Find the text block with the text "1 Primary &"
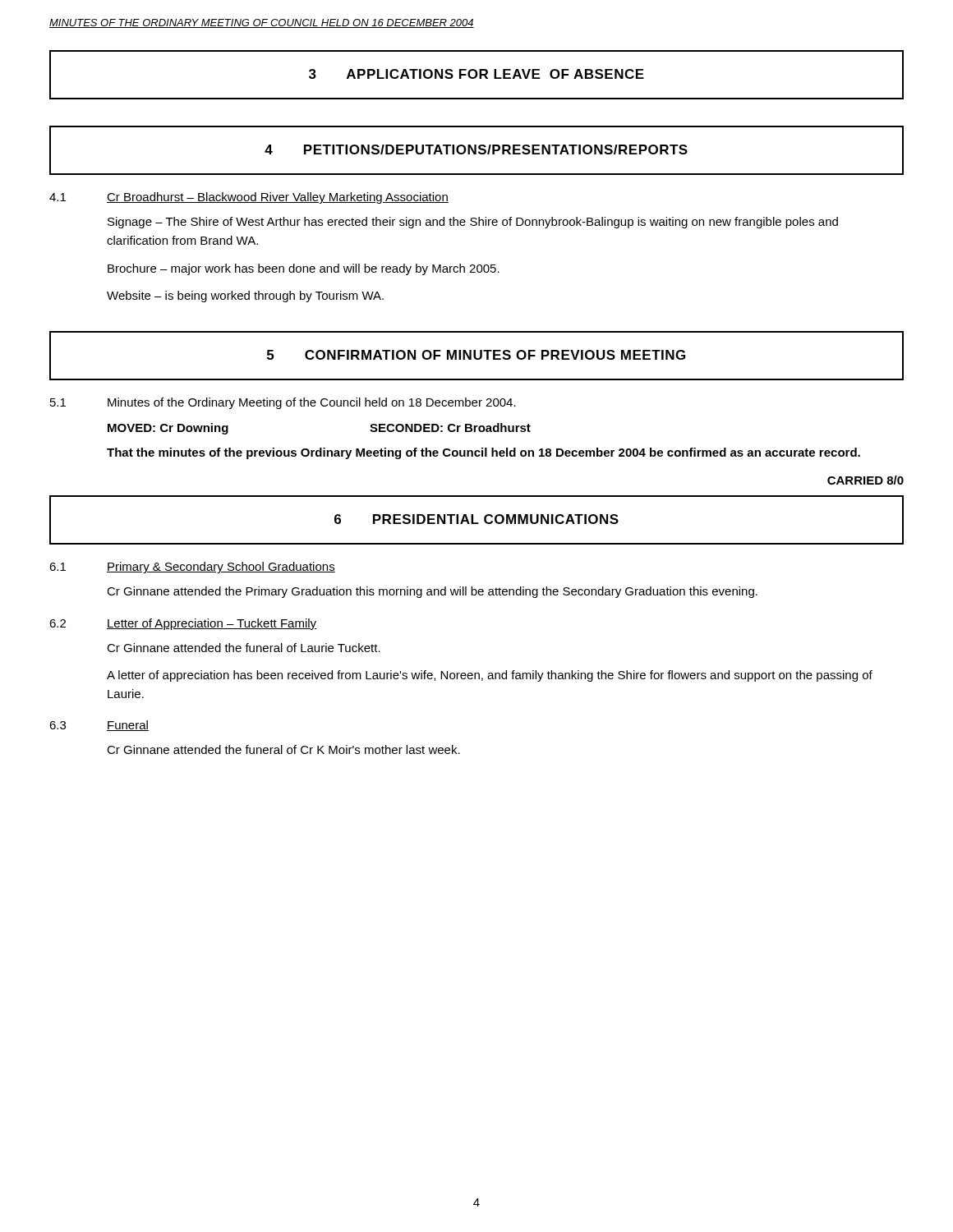This screenshot has height=1232, width=953. (x=192, y=567)
